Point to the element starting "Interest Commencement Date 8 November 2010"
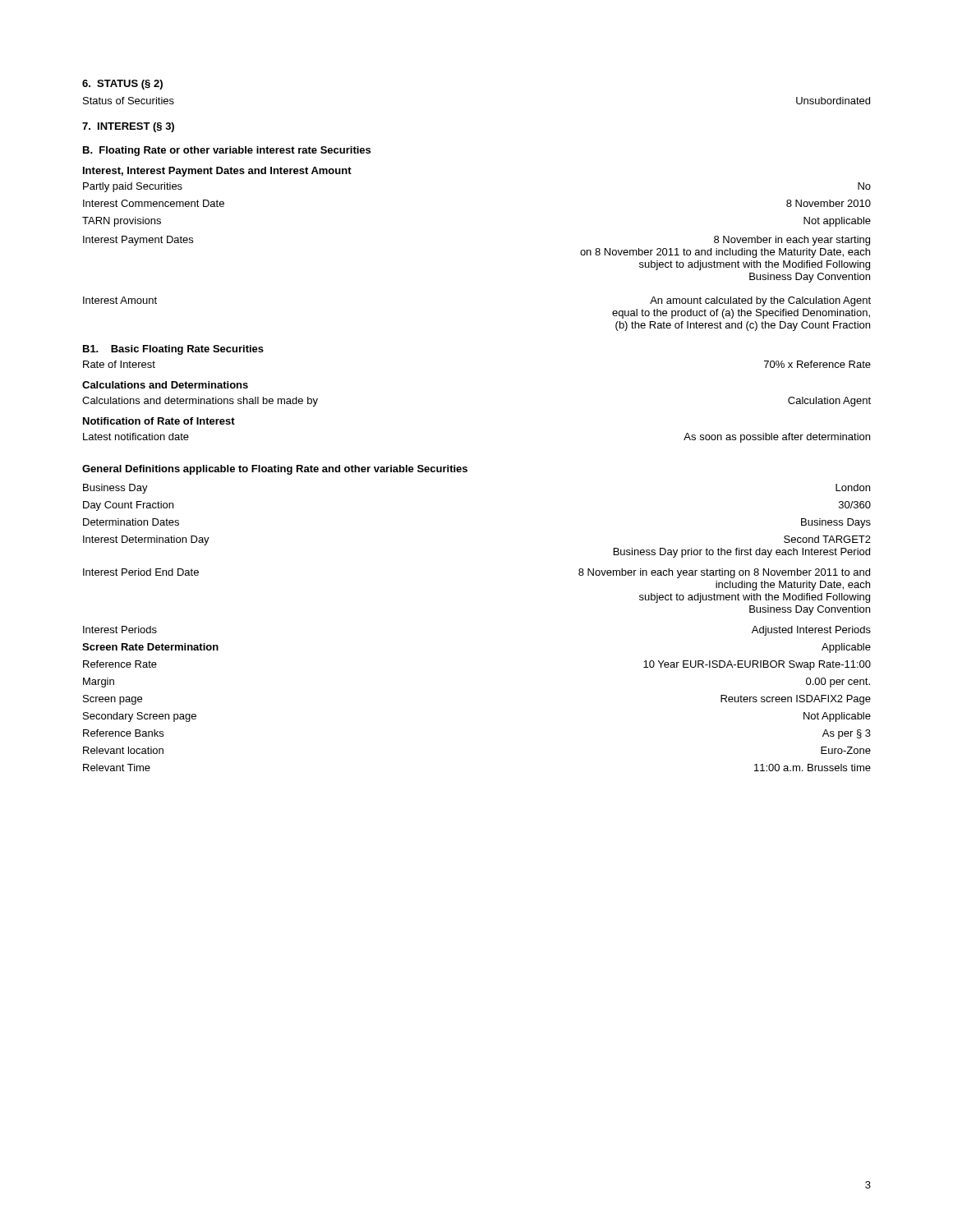The width and height of the screenshot is (953, 1232). (155, 204)
